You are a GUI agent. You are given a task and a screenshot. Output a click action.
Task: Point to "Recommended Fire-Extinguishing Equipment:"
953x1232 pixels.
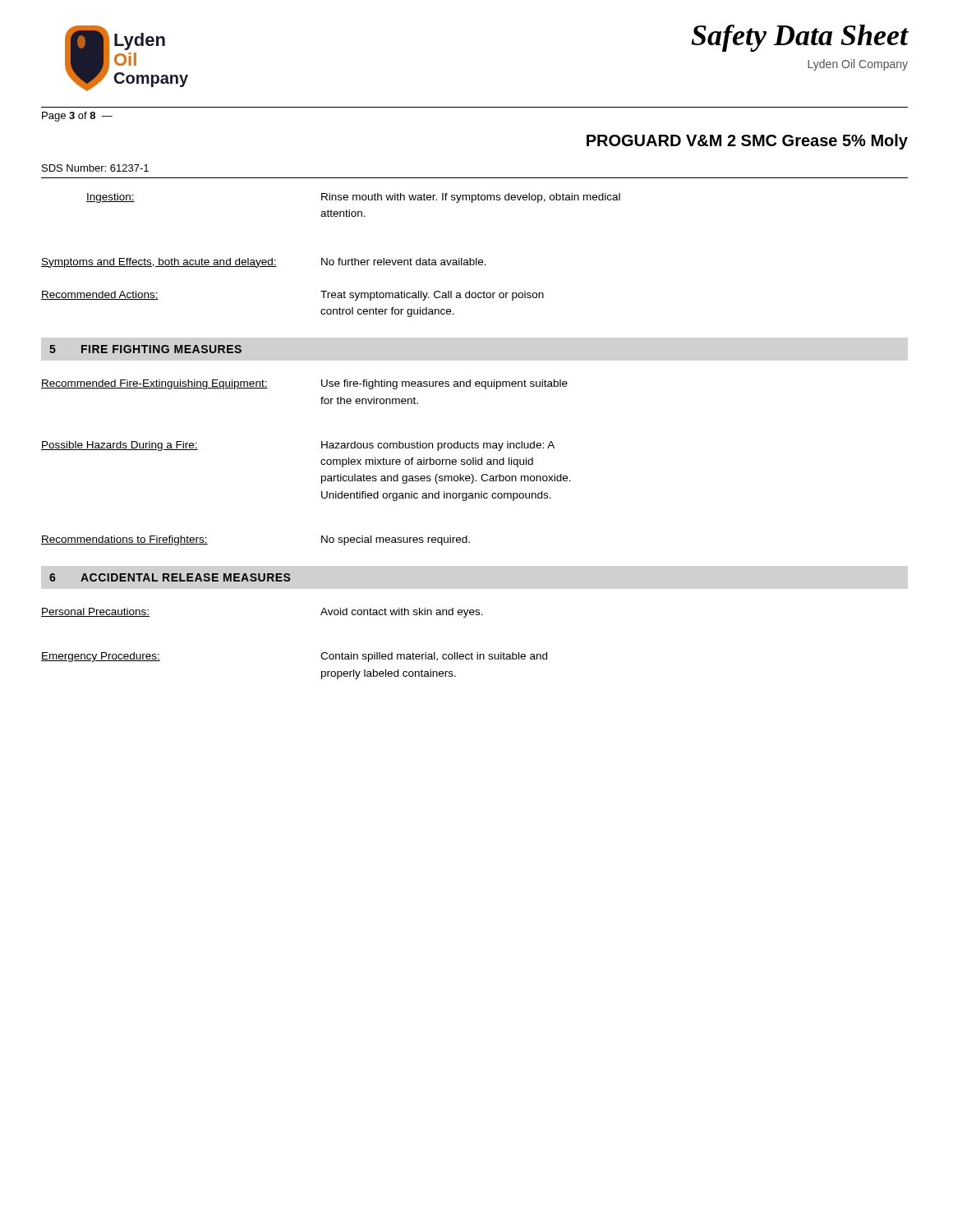(154, 383)
